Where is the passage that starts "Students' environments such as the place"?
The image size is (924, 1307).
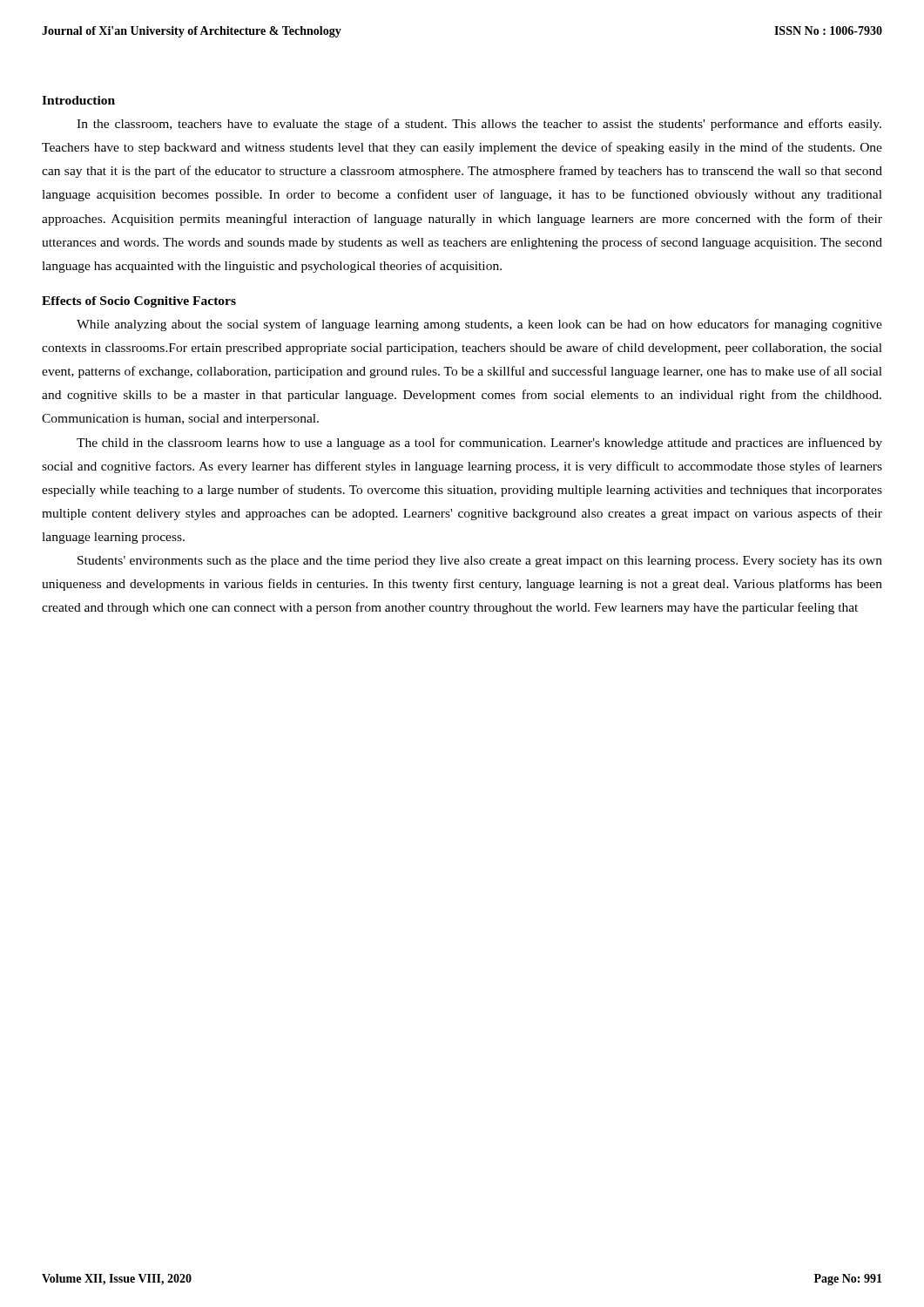462,584
